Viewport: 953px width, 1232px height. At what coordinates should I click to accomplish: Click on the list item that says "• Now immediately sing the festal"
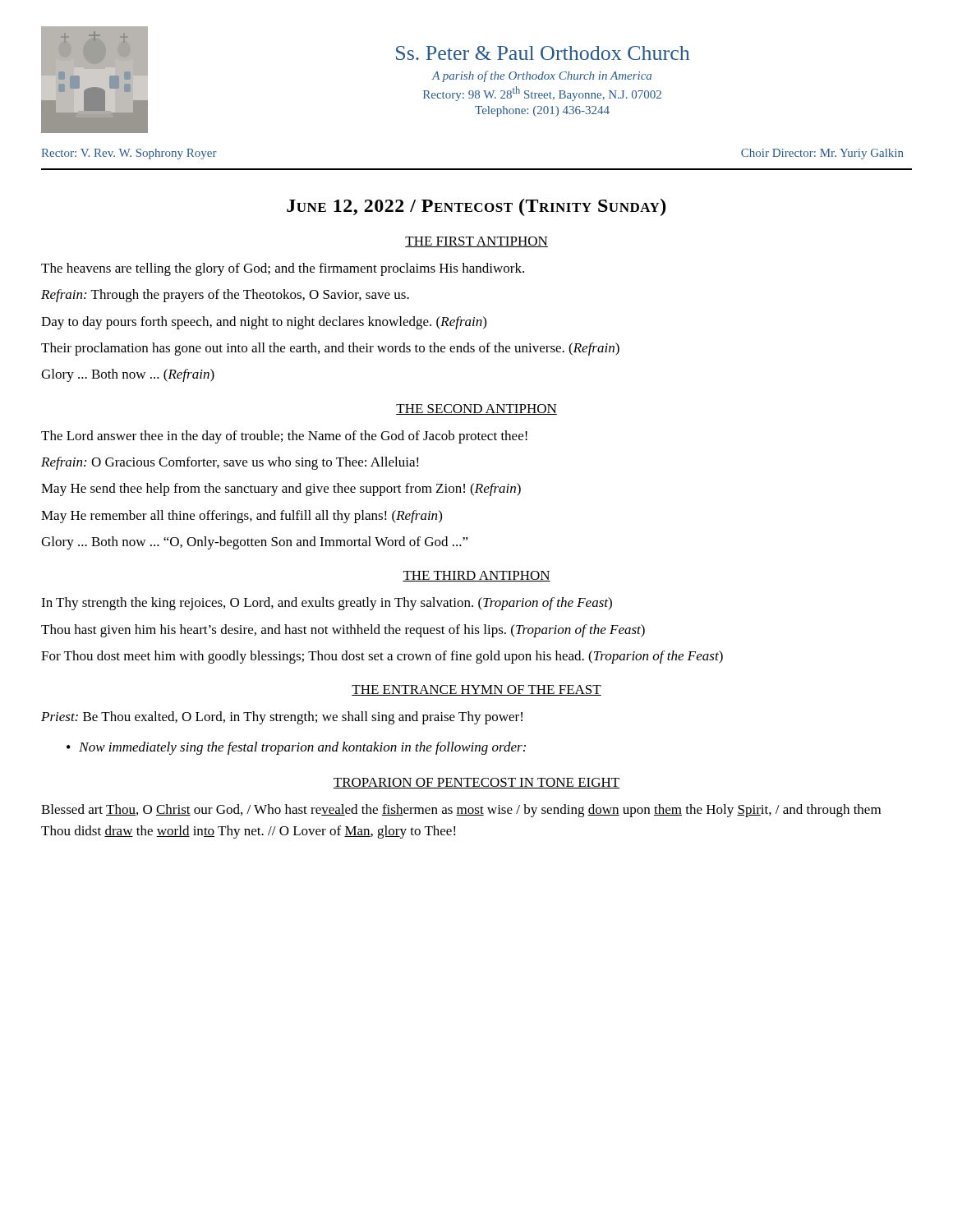(x=296, y=748)
